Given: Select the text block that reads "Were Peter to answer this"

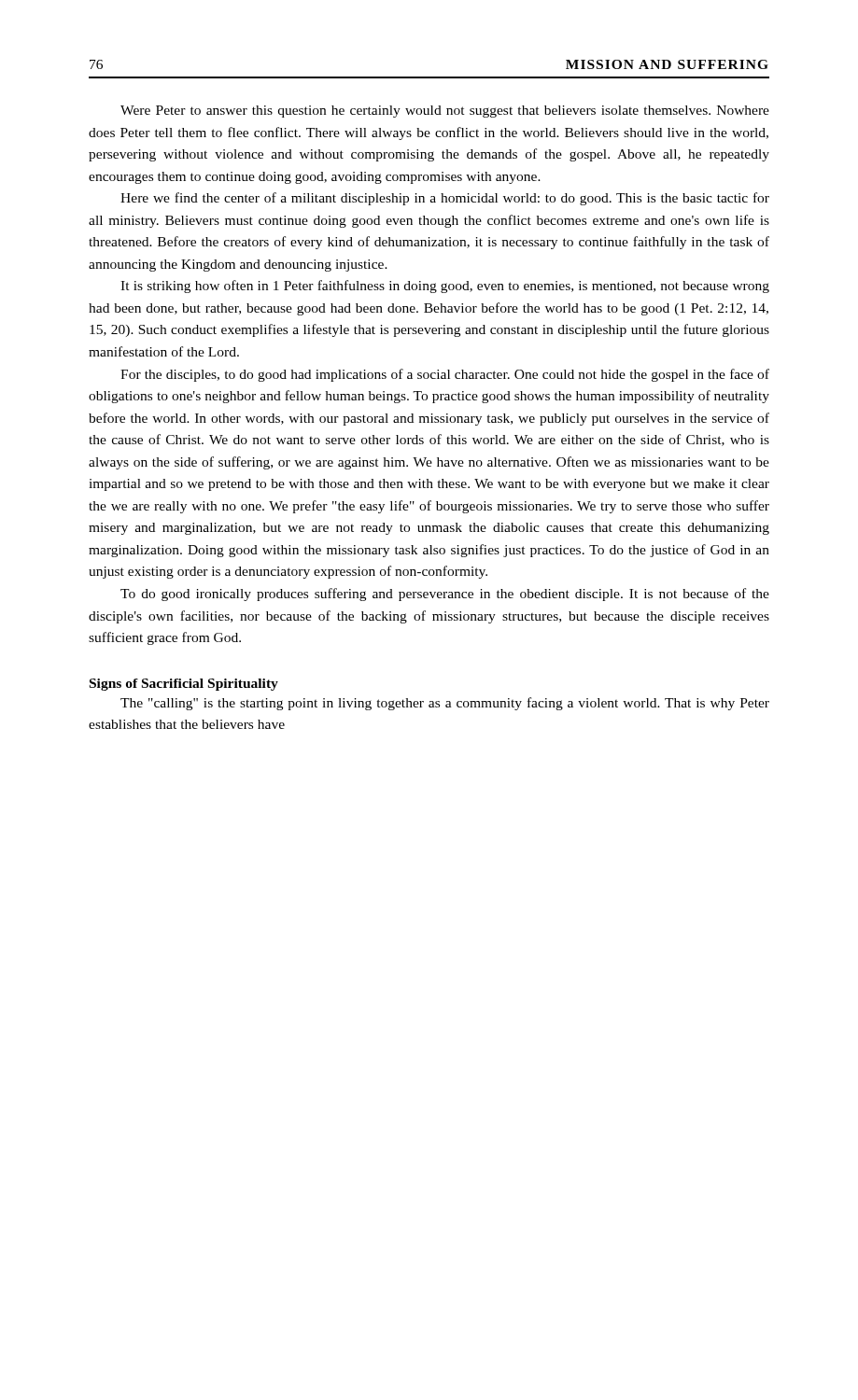Looking at the screenshot, I should tap(429, 374).
